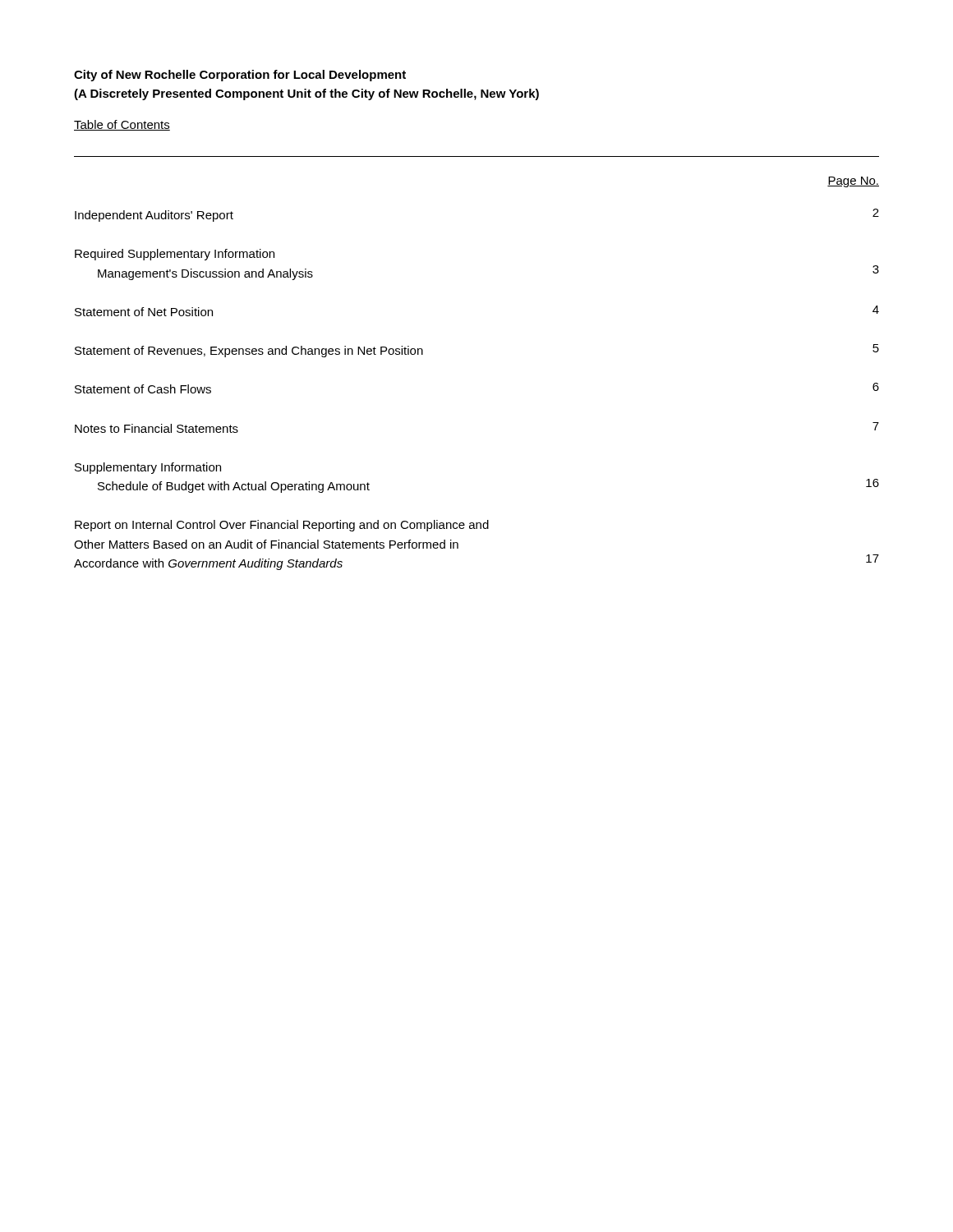
Task: Find the block starting "Independent Auditors' Report 2"
Action: 152,215
